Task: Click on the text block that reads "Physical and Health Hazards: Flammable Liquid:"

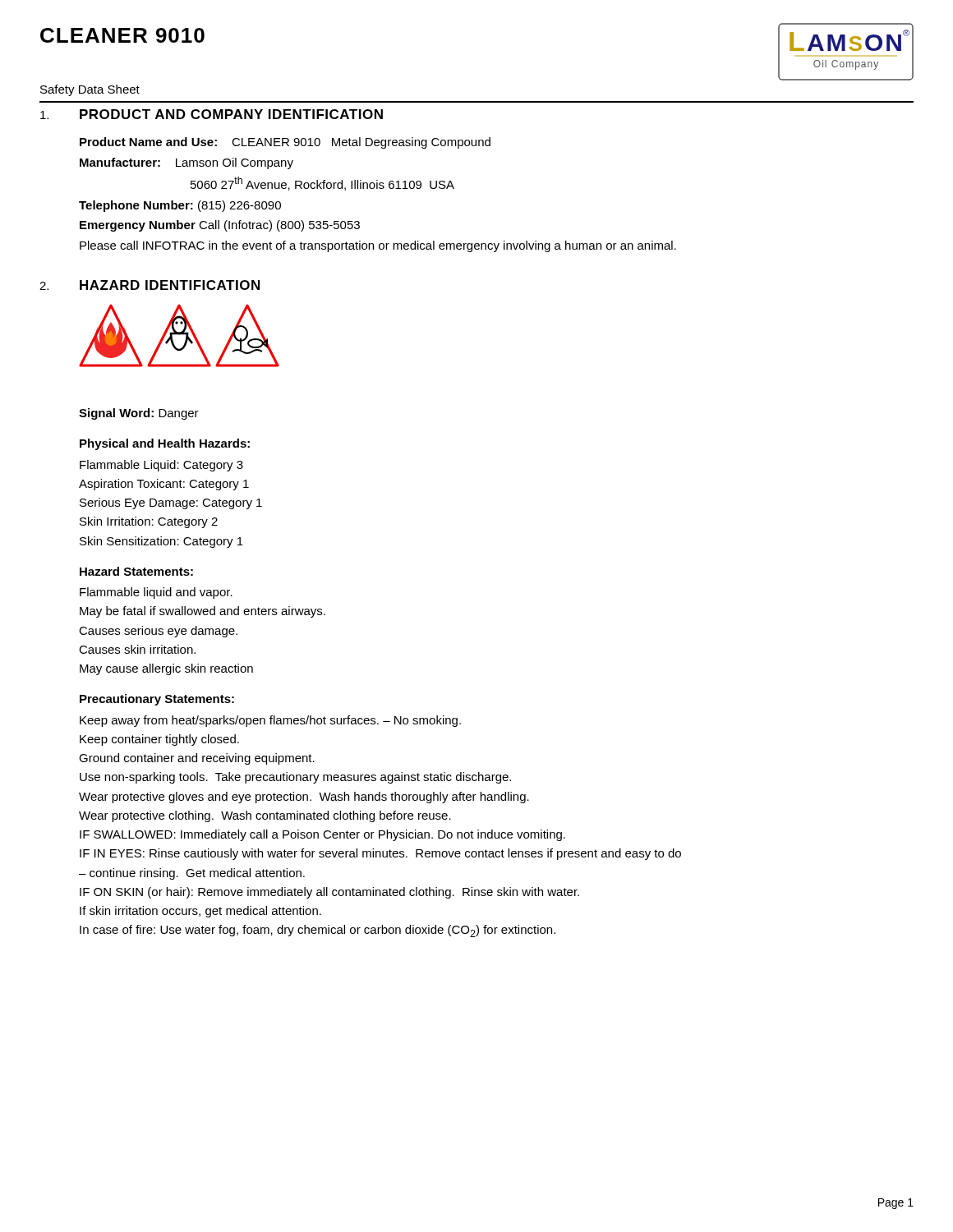Action: tap(165, 444)
